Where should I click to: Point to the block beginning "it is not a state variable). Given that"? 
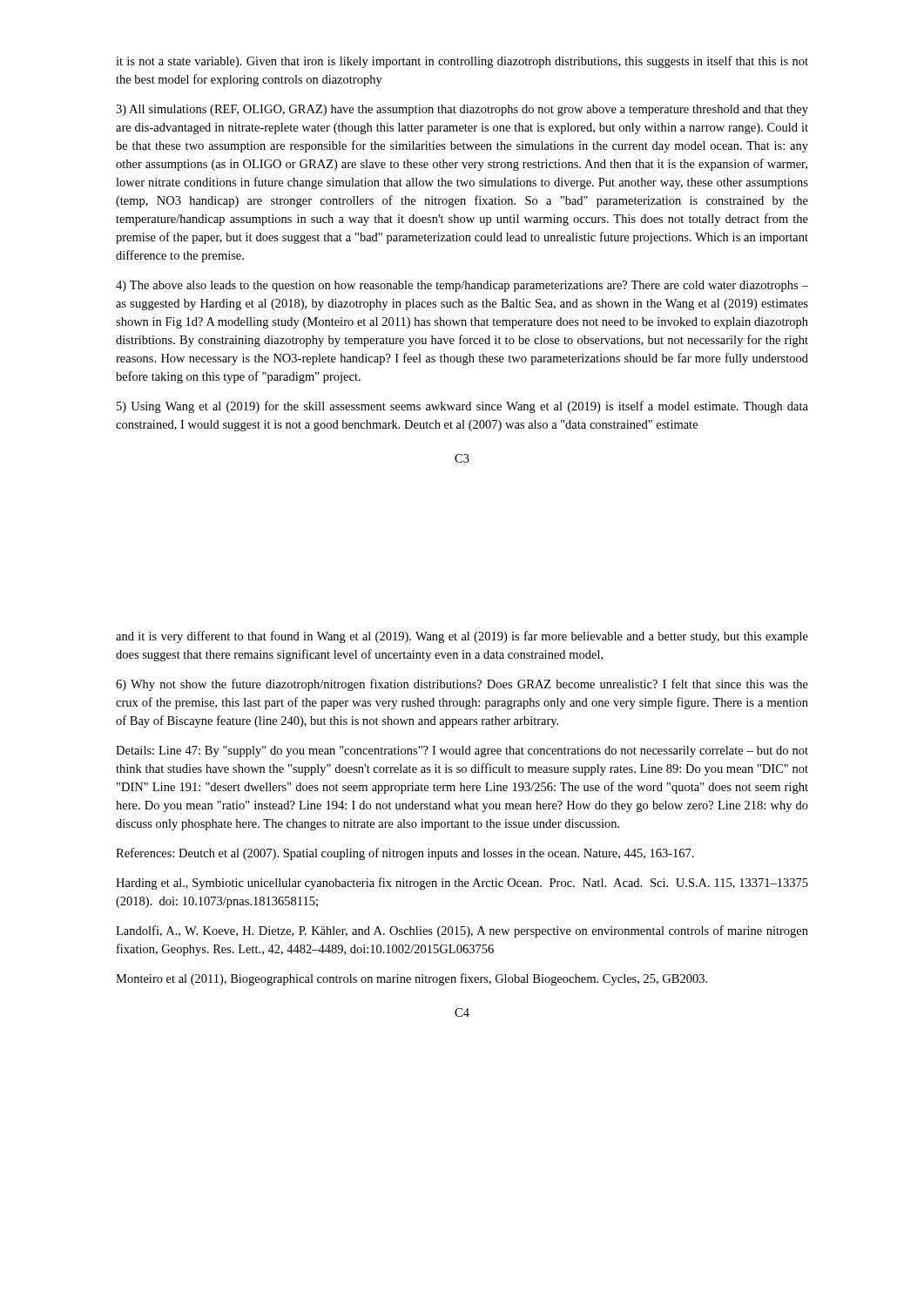[x=462, y=70]
